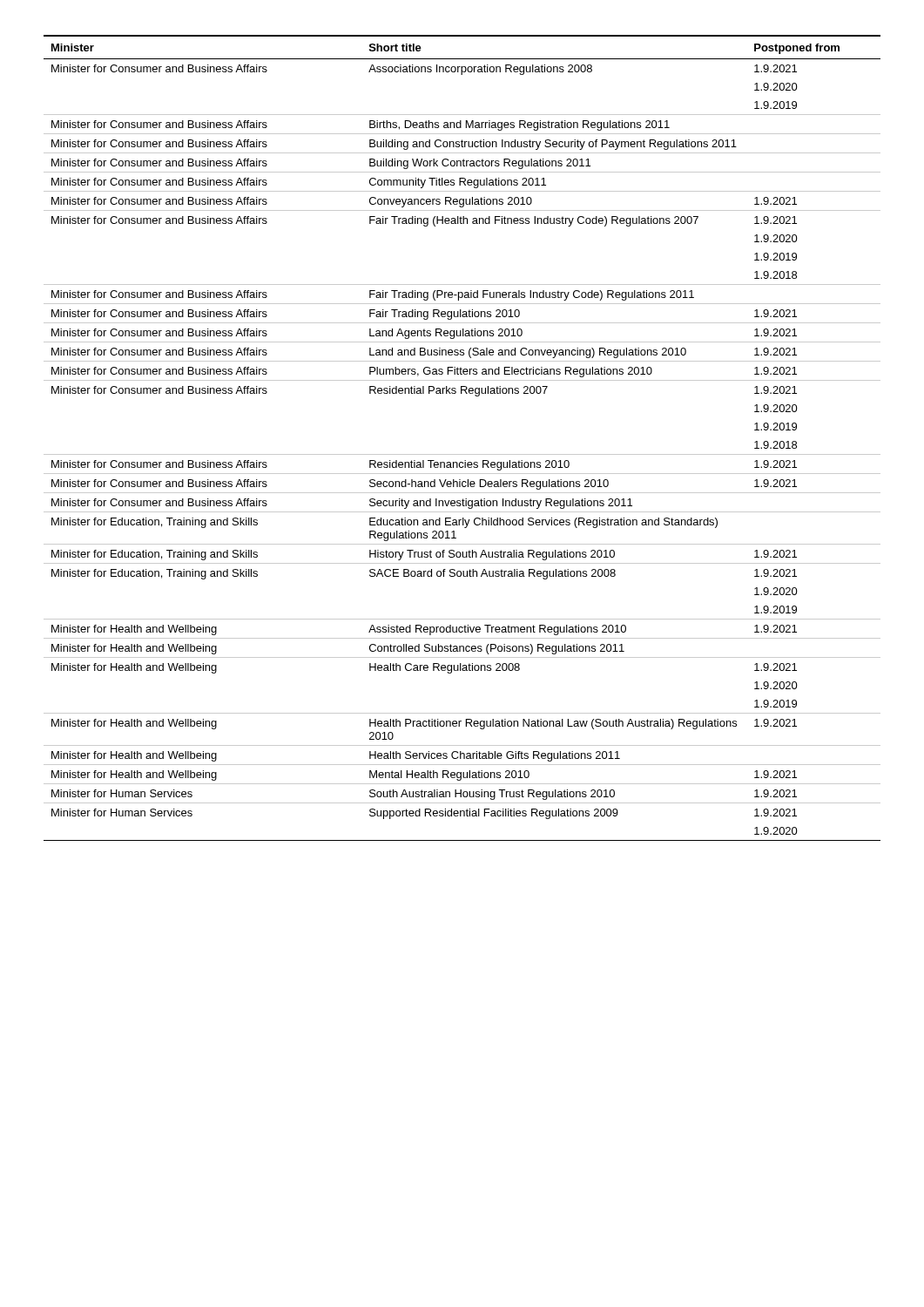924x1307 pixels.
Task: Find the table that mentions "Minister for Human"
Action: [462, 438]
